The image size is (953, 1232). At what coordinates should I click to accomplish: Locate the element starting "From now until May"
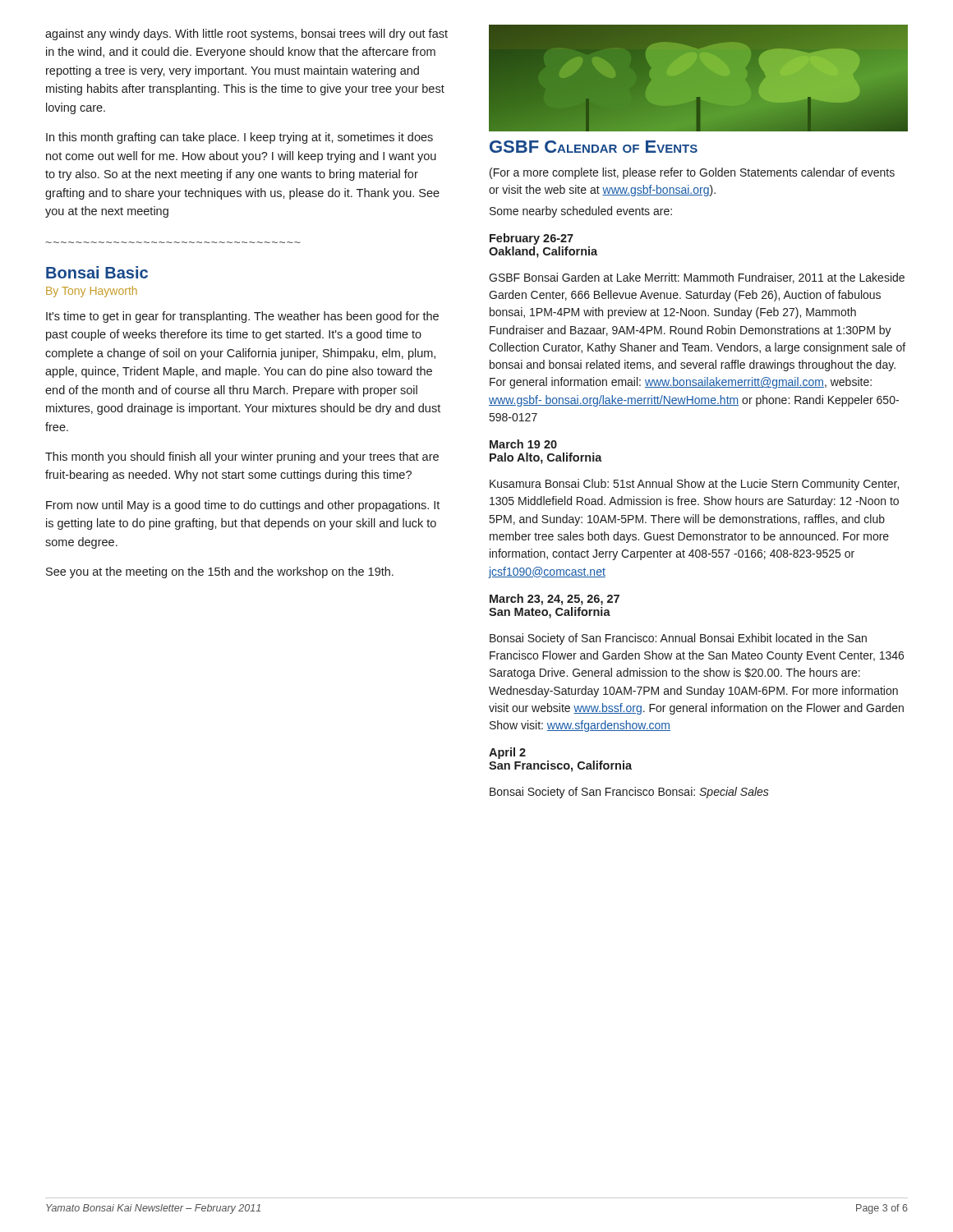tap(242, 523)
